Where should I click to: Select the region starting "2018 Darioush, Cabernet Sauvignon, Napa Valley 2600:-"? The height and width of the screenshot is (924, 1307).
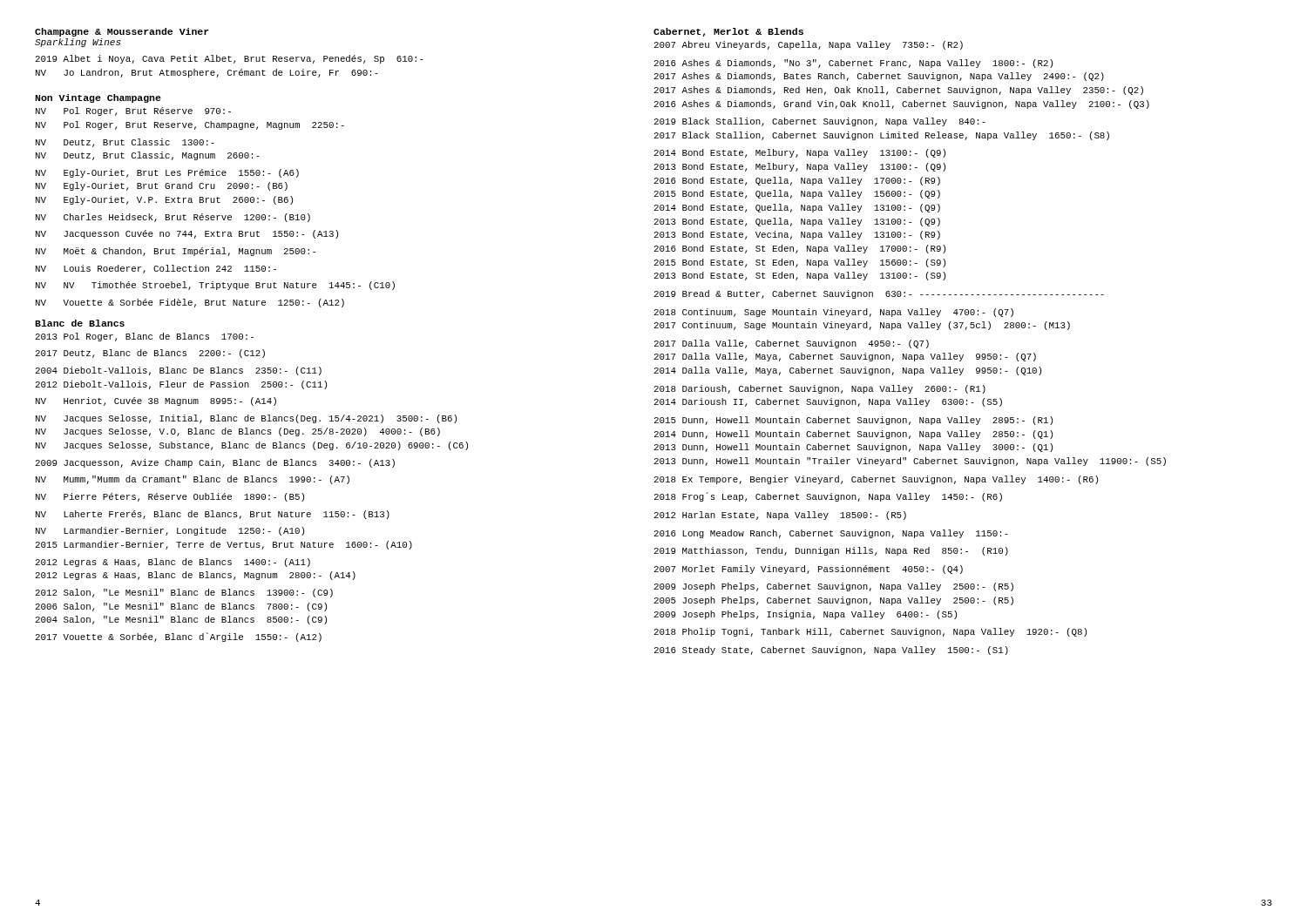pos(829,396)
